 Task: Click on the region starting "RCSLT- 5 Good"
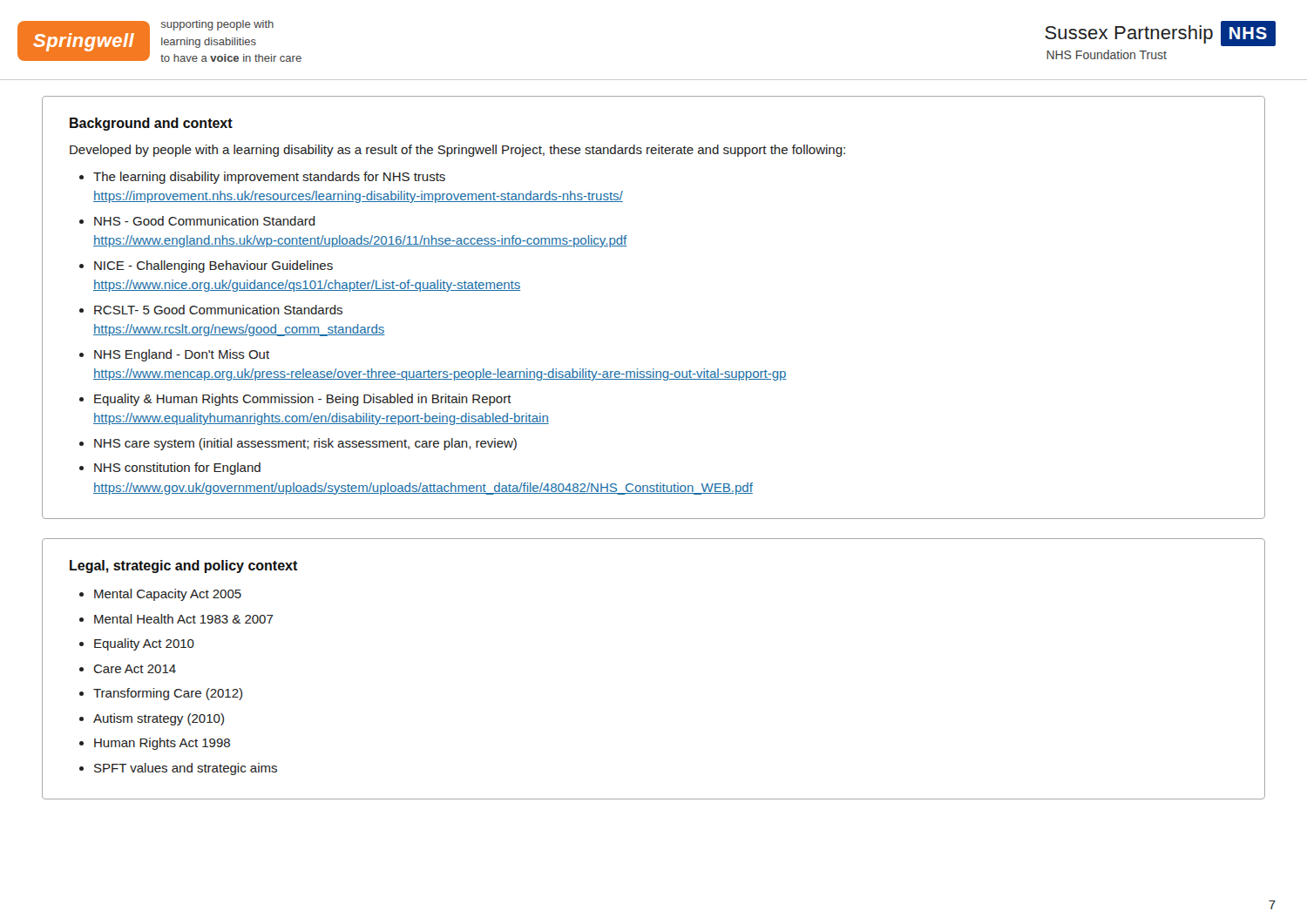point(239,319)
